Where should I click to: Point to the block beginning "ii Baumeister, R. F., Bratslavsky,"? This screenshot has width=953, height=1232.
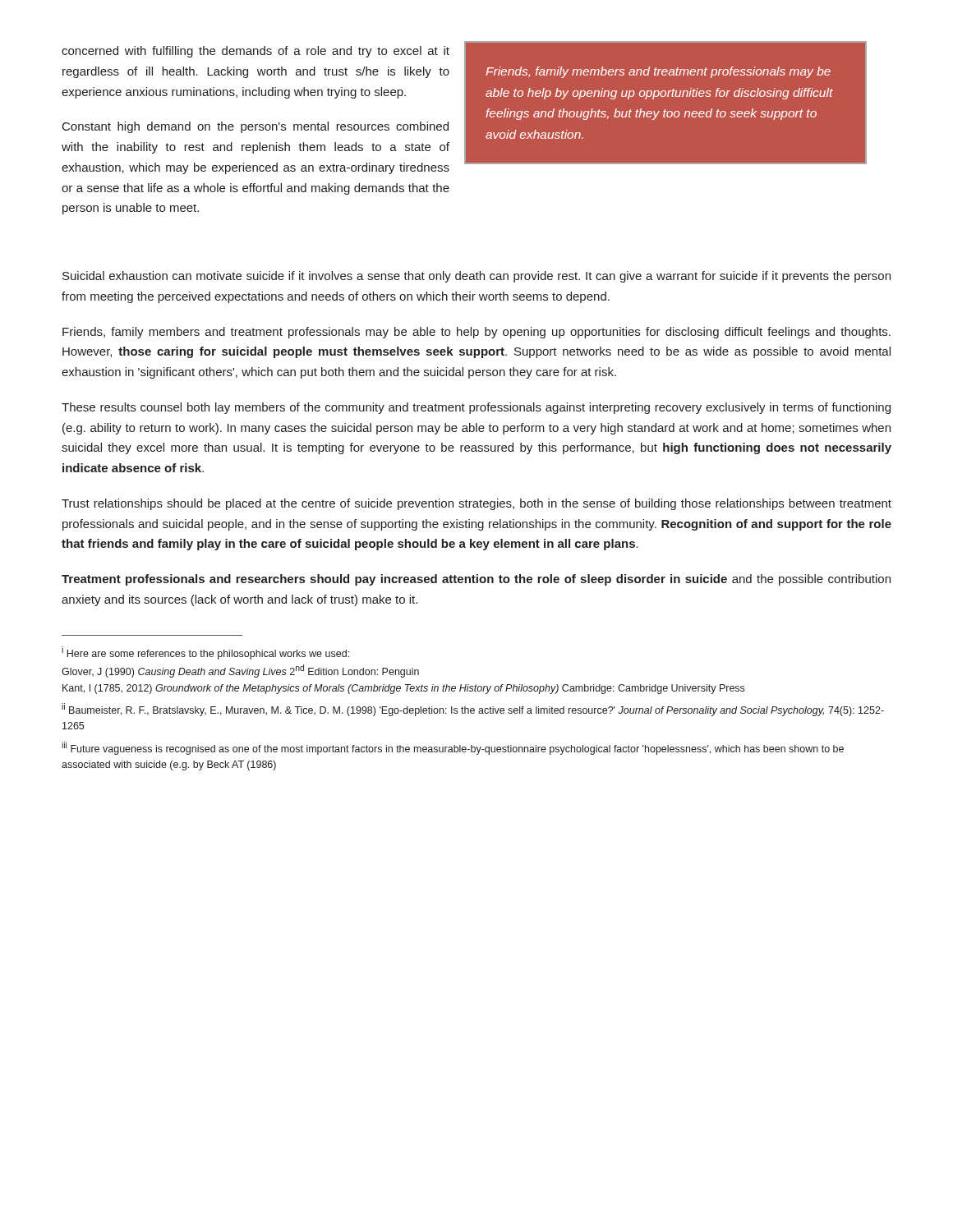(473, 717)
